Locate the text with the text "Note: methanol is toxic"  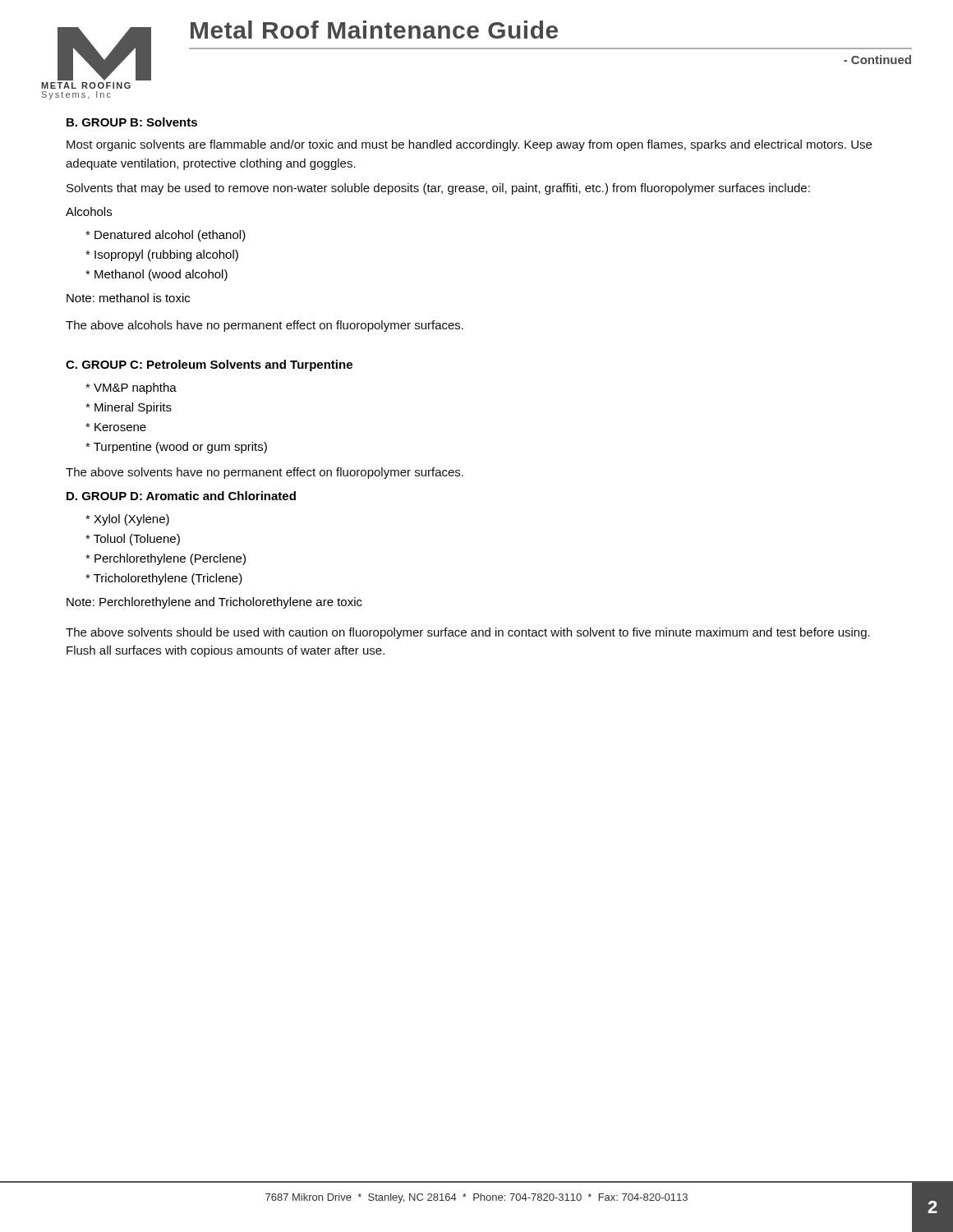pyautogui.click(x=128, y=297)
